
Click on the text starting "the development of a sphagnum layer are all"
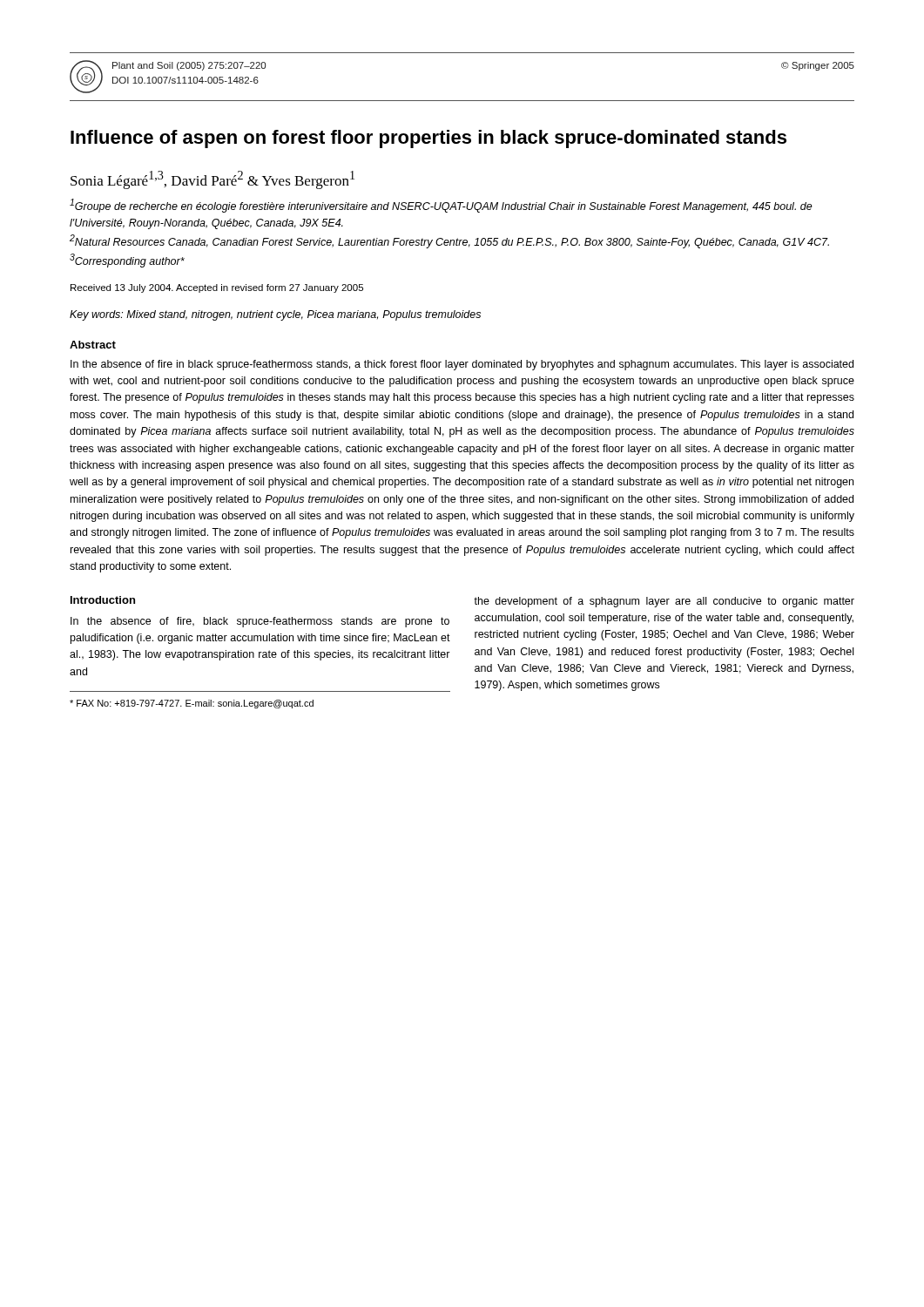coord(664,643)
